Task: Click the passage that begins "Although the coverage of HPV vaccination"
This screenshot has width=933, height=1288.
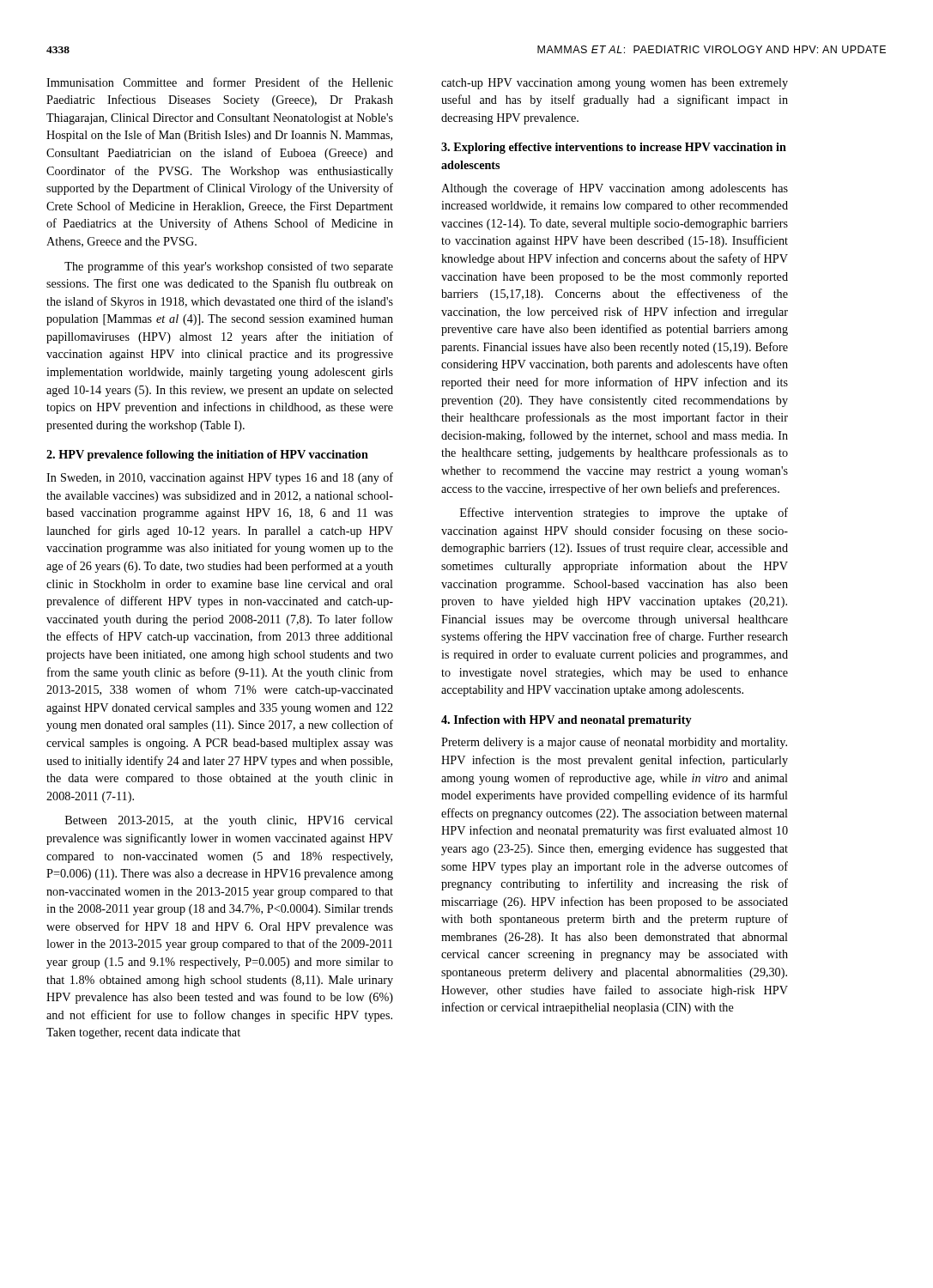Action: pyautogui.click(x=615, y=338)
